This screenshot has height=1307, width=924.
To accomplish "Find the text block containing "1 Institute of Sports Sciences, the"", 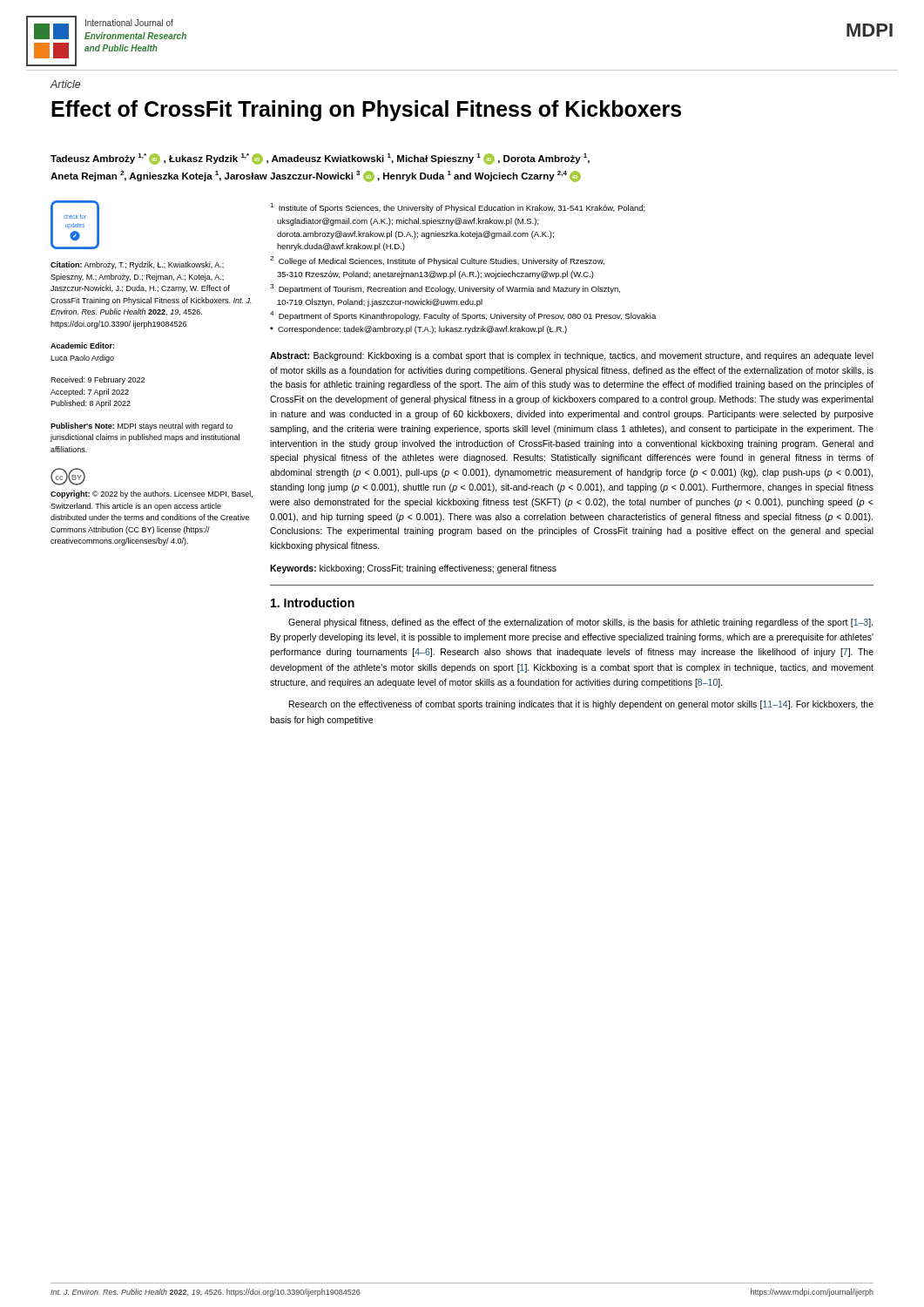I will pos(463,268).
